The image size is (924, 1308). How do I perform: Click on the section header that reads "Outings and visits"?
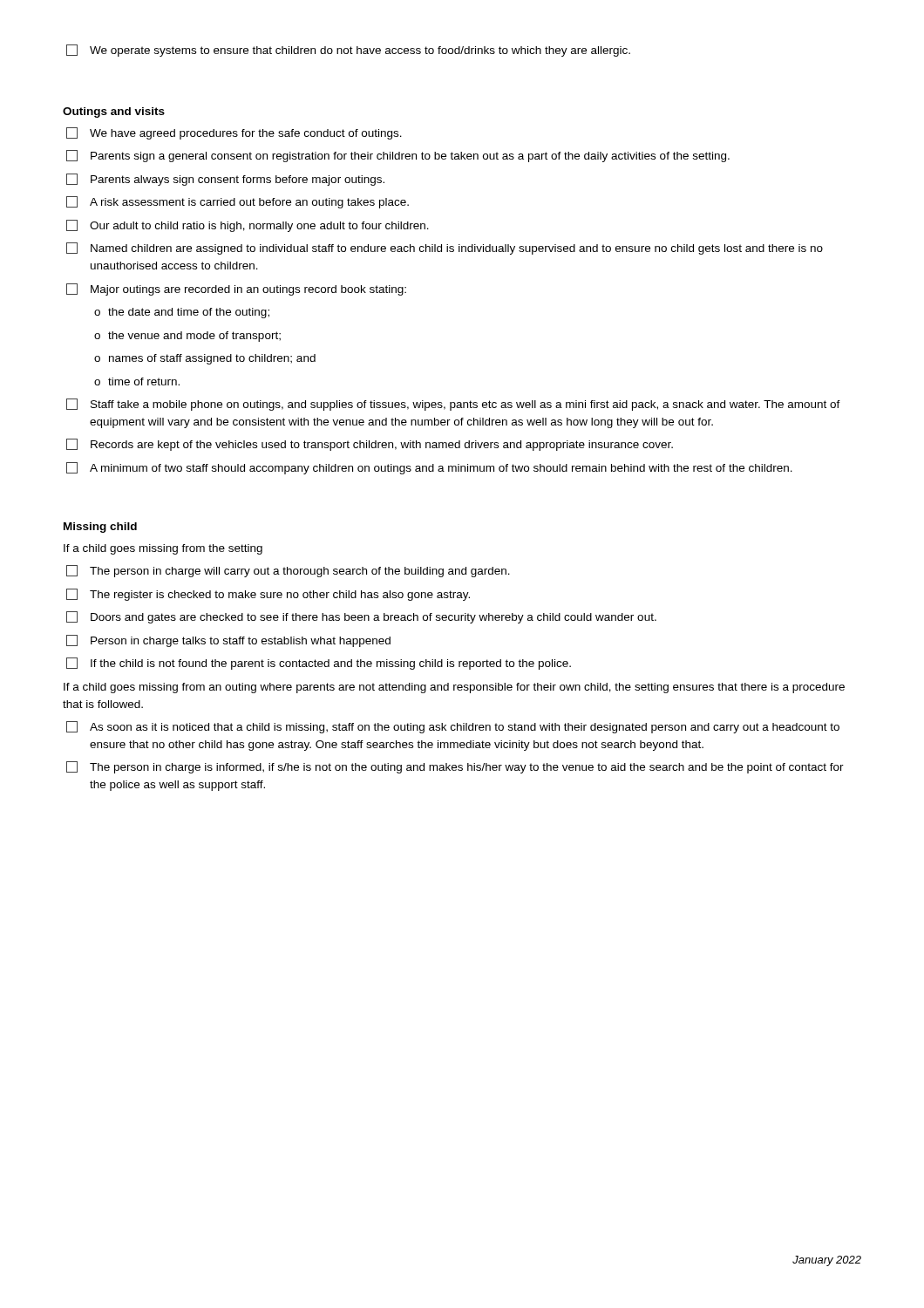pos(114,111)
